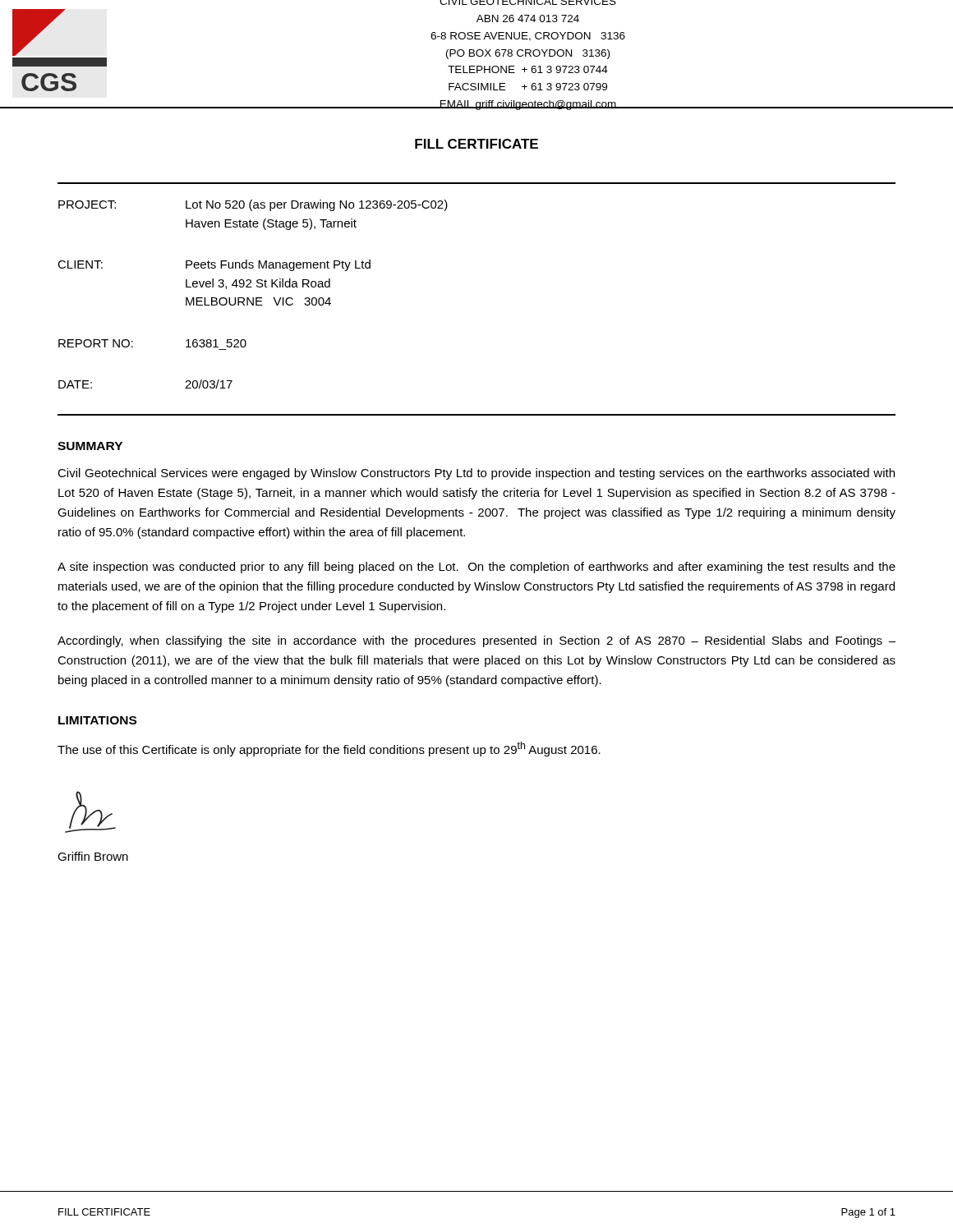Find the text block with the text "Civil Geotechnical Services were engaged by Winslow Constructors"
The width and height of the screenshot is (953, 1232).
pyautogui.click(x=476, y=502)
